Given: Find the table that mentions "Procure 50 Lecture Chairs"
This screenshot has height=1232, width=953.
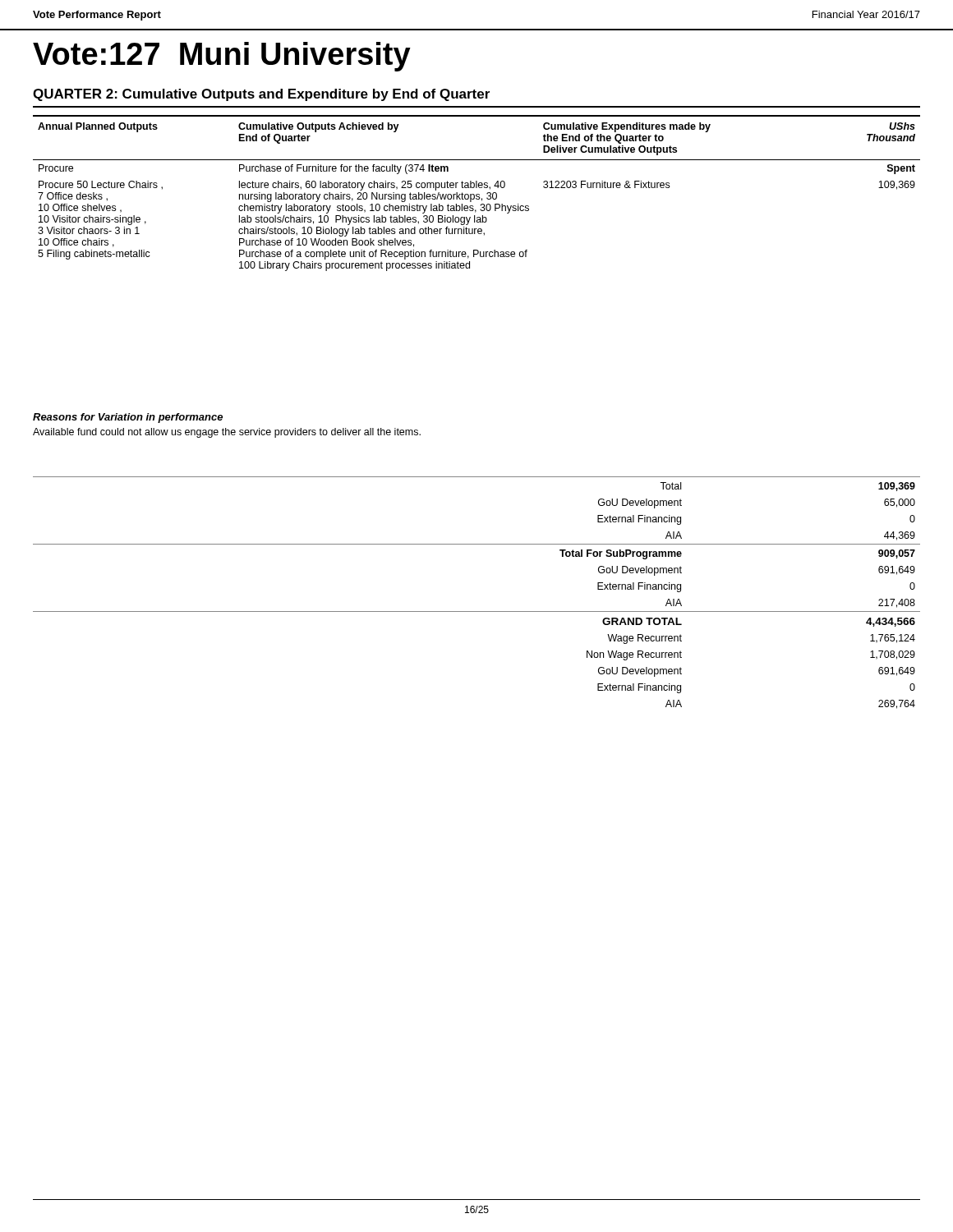Looking at the screenshot, I should [476, 194].
